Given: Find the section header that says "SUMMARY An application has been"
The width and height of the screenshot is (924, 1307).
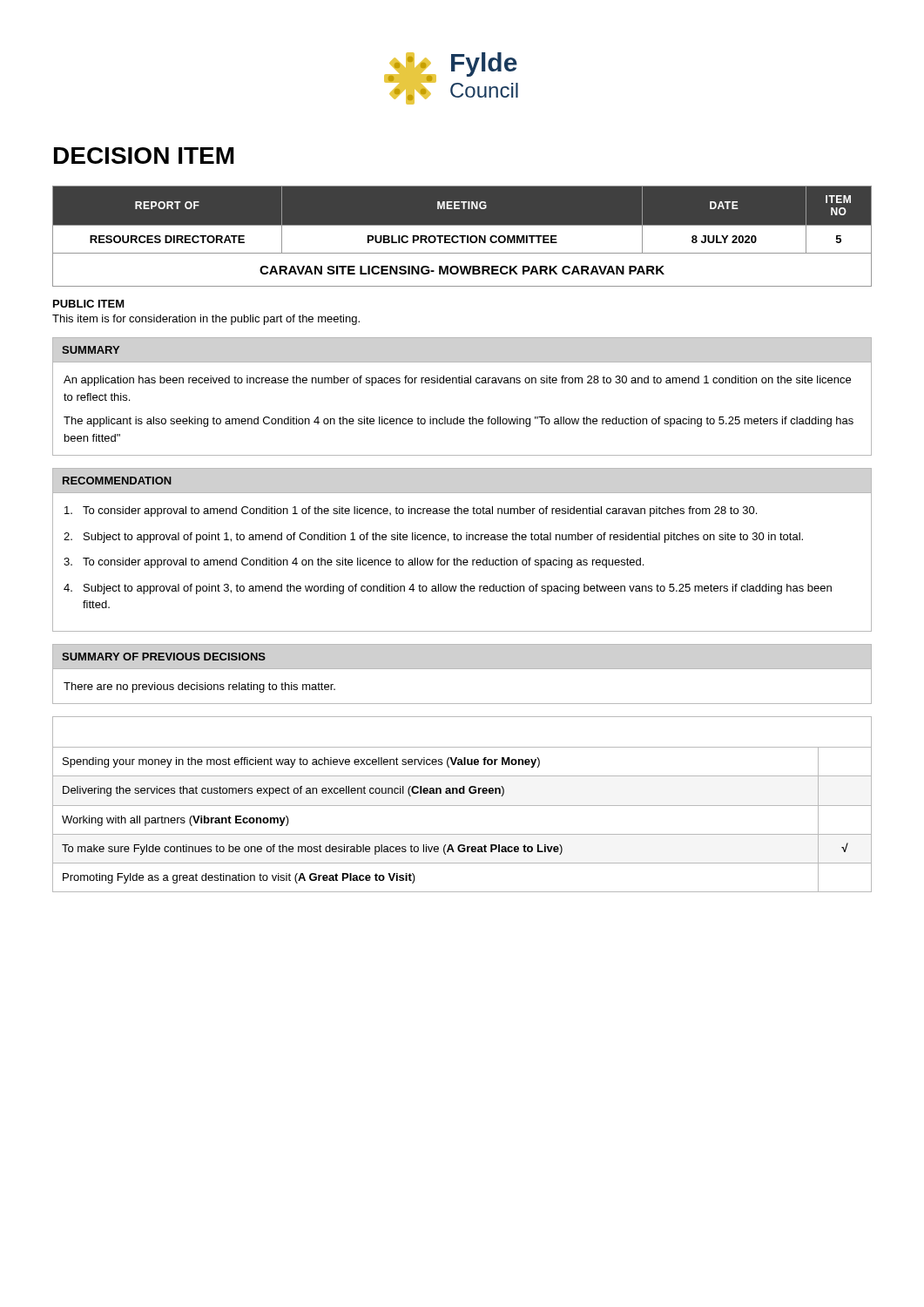Looking at the screenshot, I should coord(91,350).
